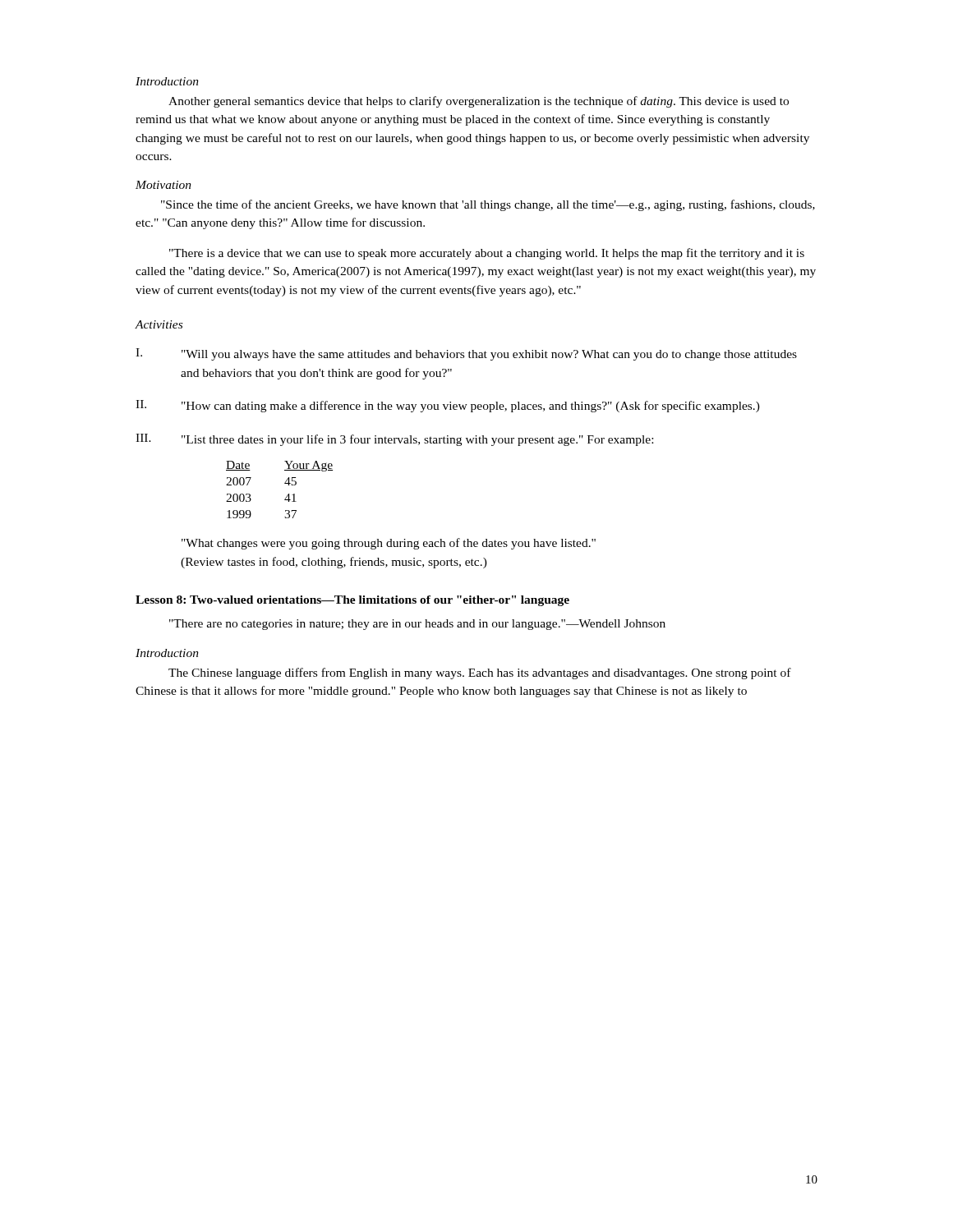Select the table
953x1232 pixels.
(499, 490)
